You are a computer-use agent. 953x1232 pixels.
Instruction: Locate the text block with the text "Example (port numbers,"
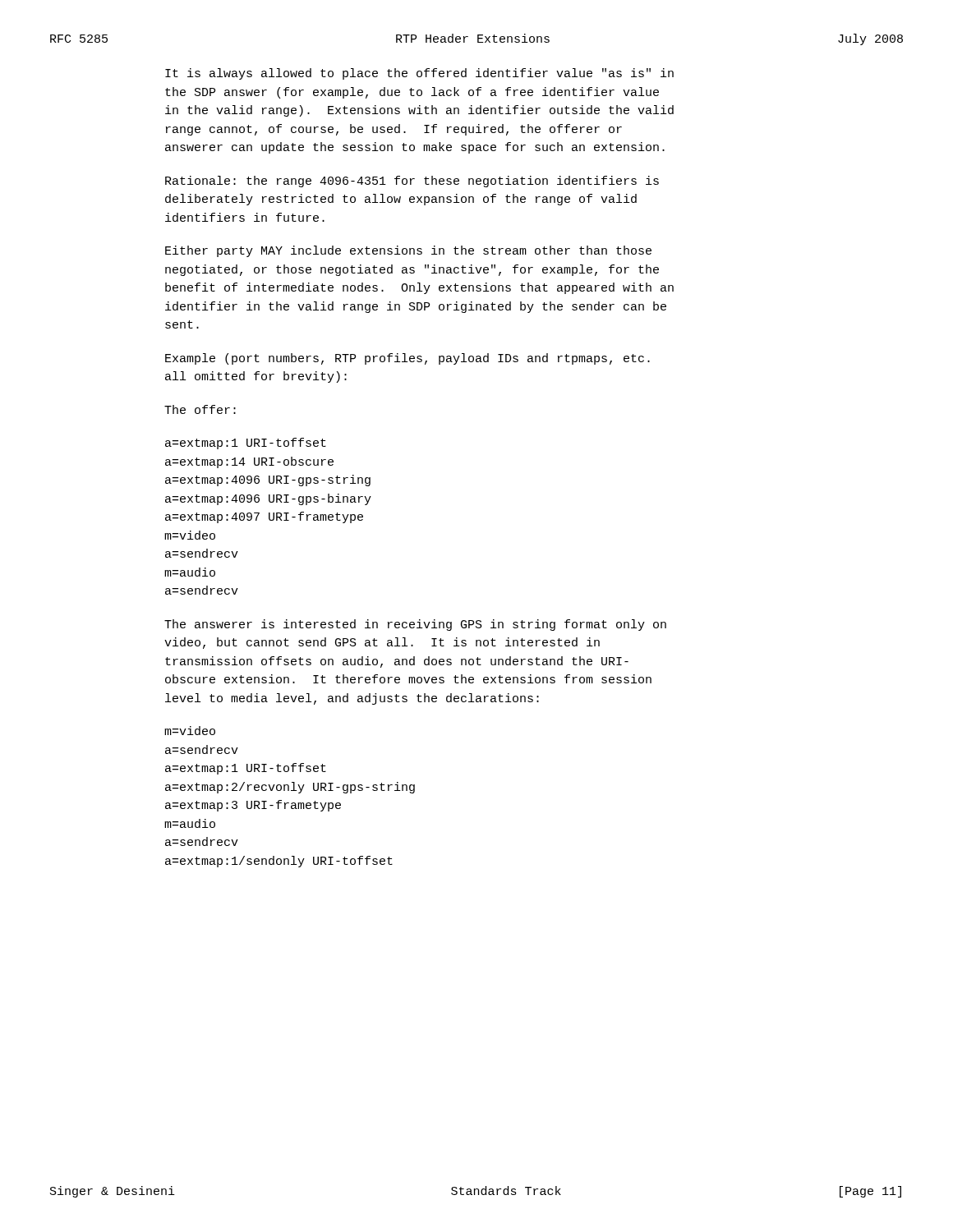[x=408, y=368]
